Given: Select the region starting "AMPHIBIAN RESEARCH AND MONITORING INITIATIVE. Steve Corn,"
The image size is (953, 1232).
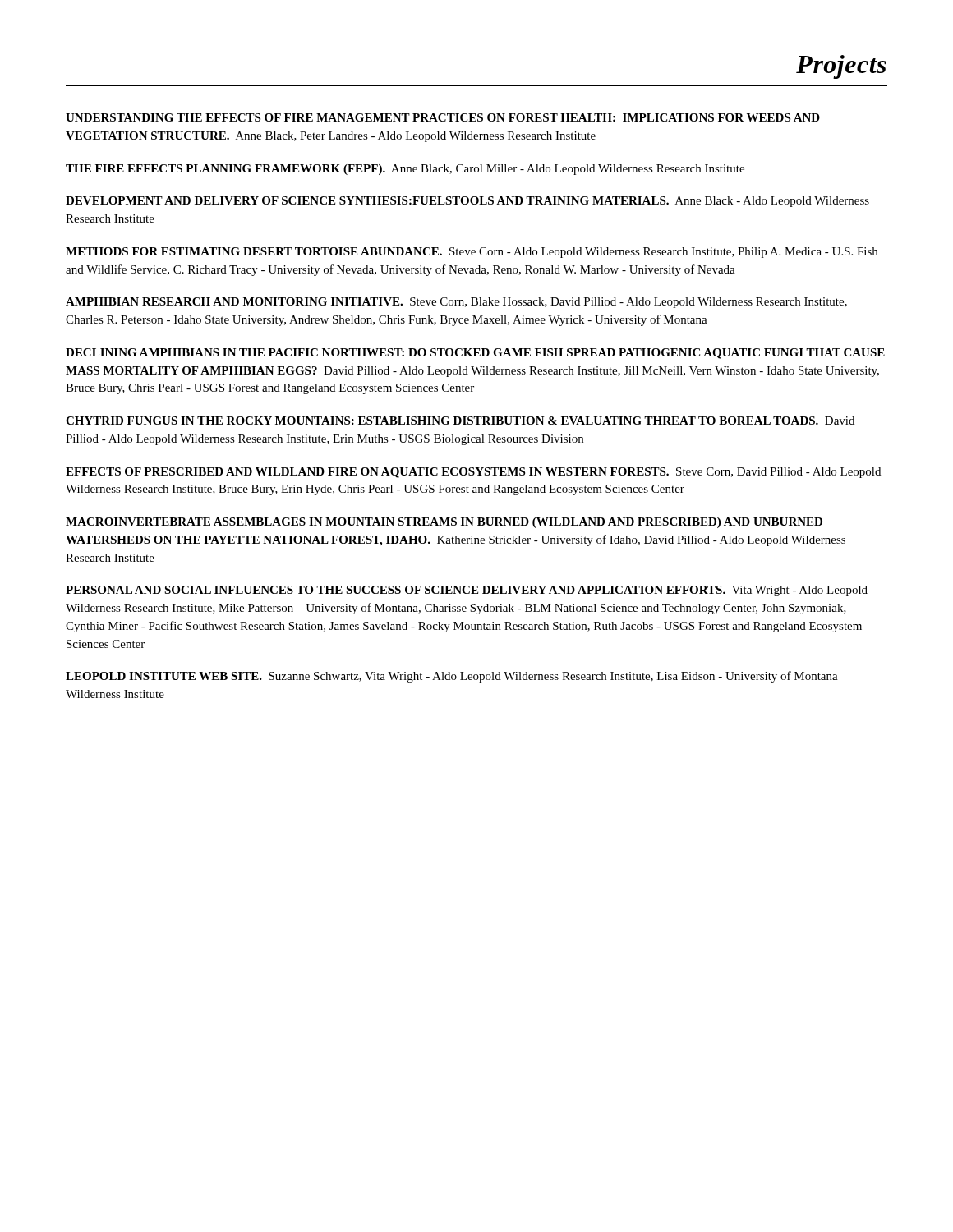Looking at the screenshot, I should click(457, 311).
